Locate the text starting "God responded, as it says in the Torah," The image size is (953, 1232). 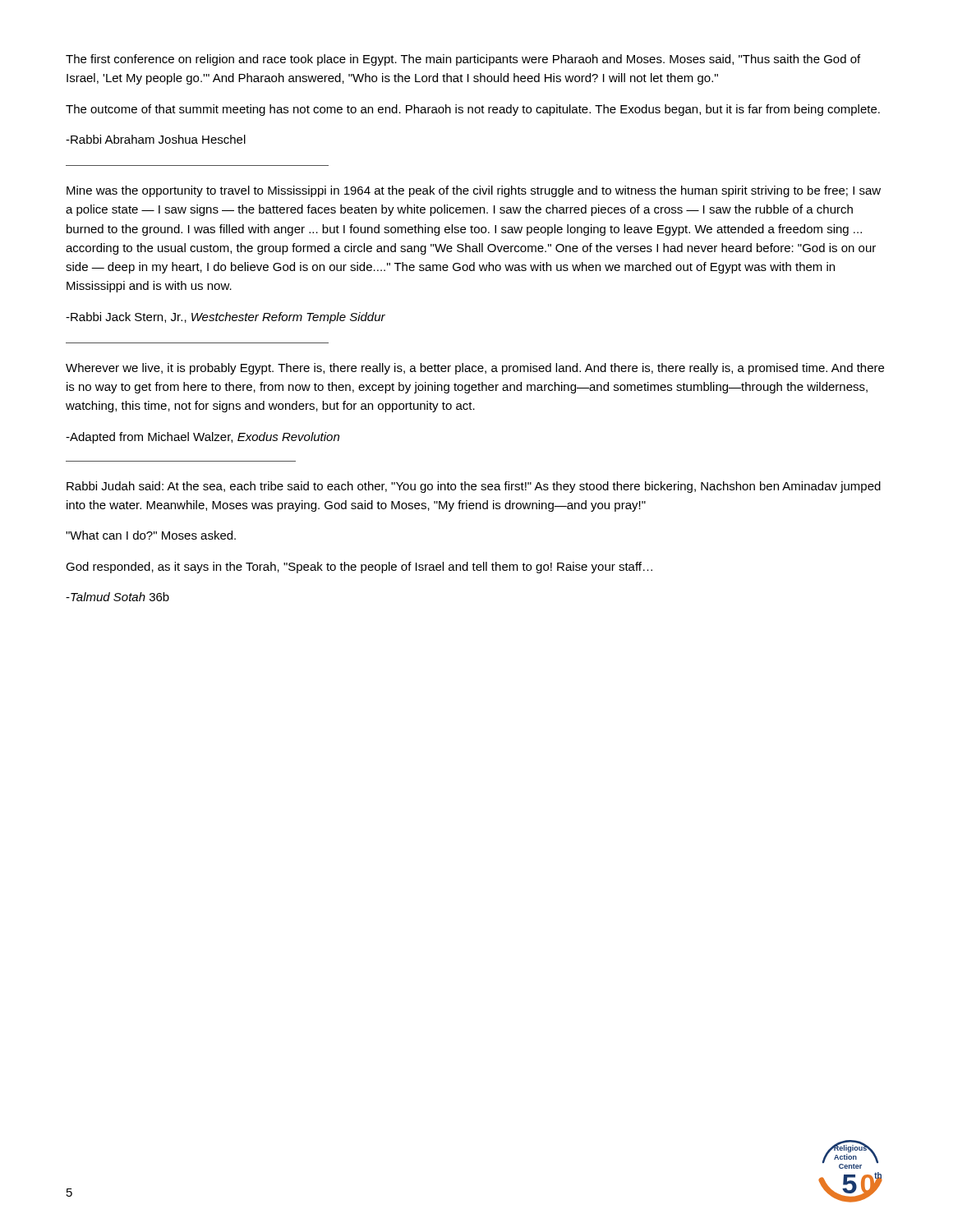[x=360, y=566]
